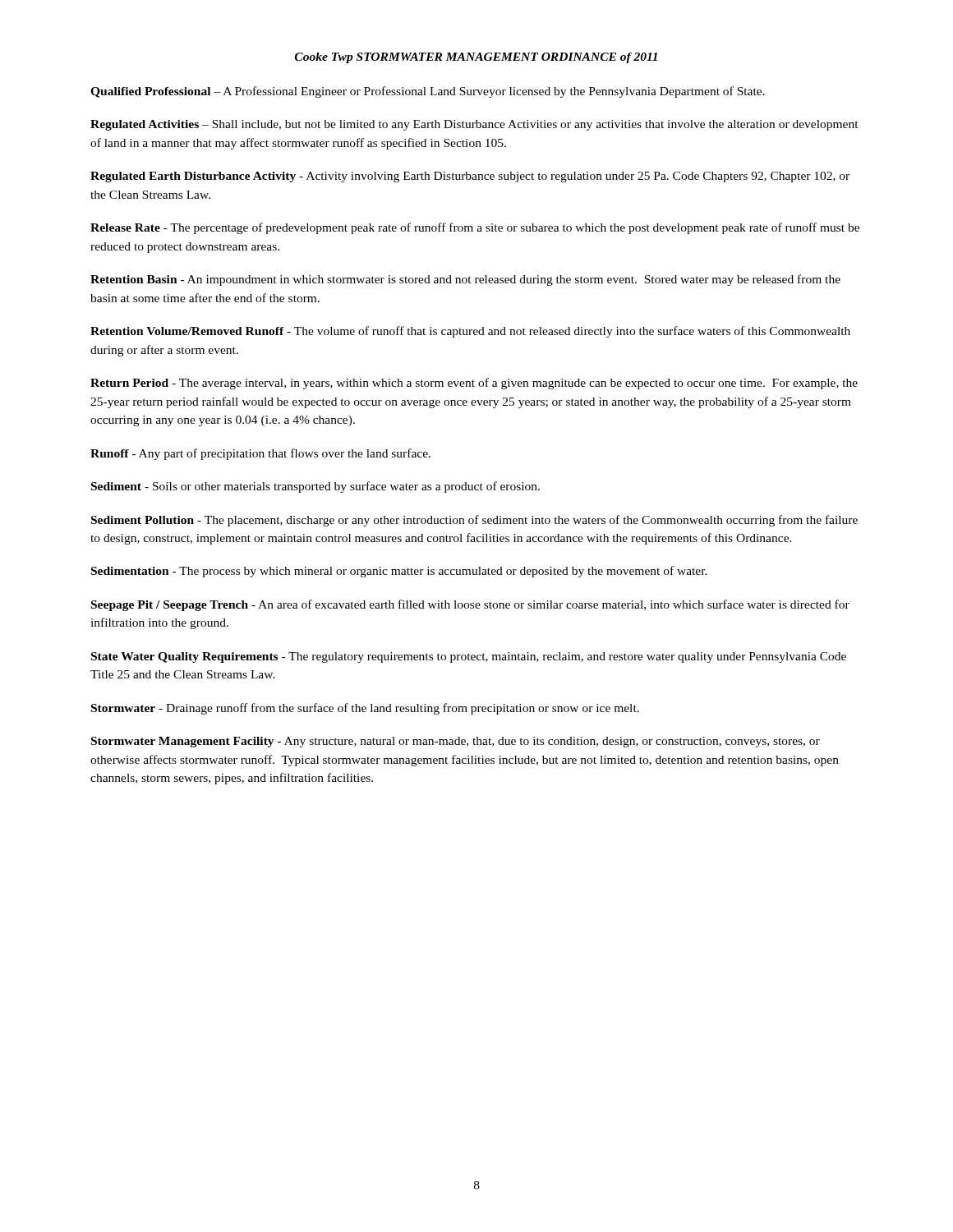Find the block on this page that starts "Regulated Activities – Shall include,"

476,134
